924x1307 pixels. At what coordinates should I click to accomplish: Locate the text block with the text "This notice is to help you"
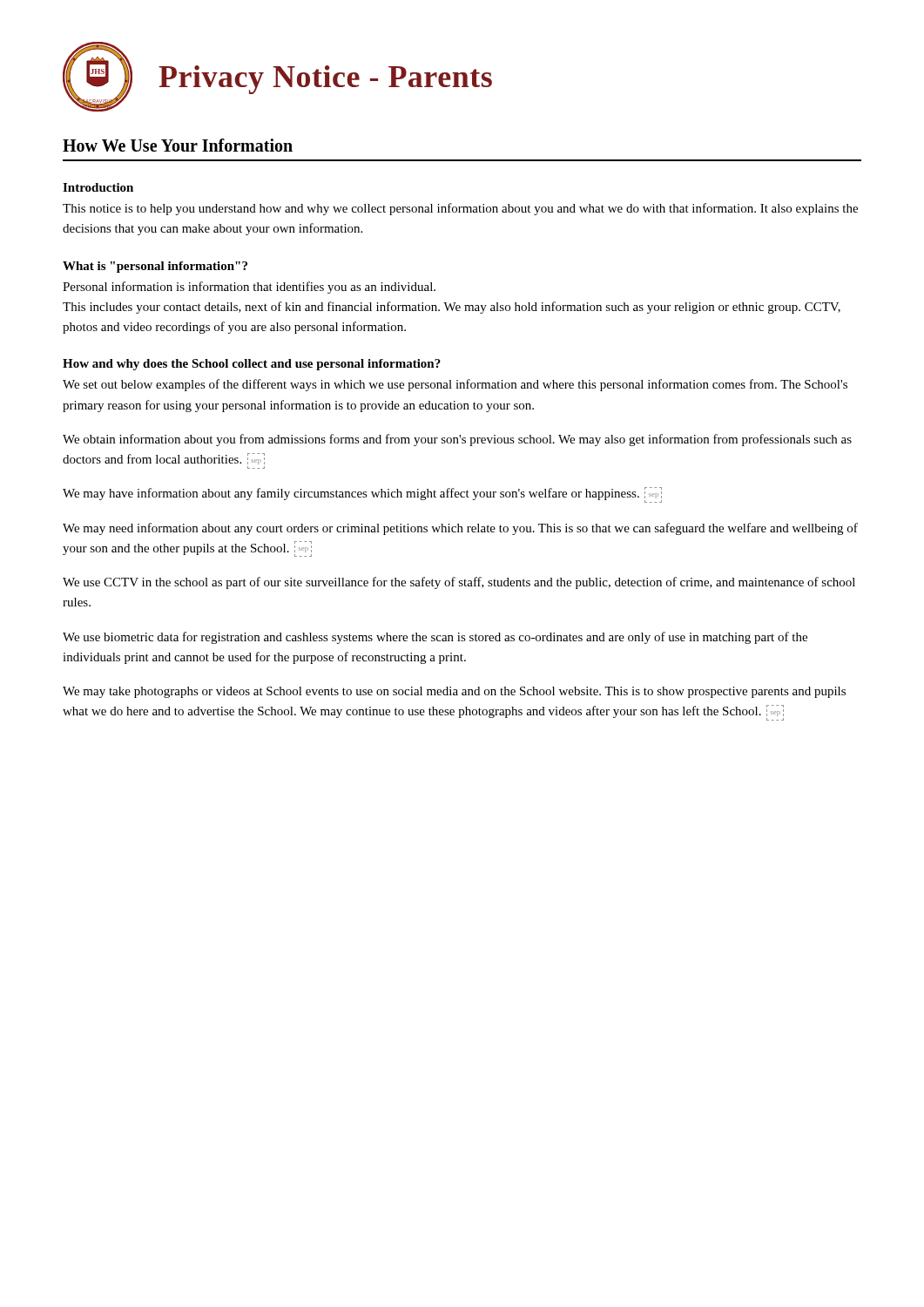tap(461, 218)
